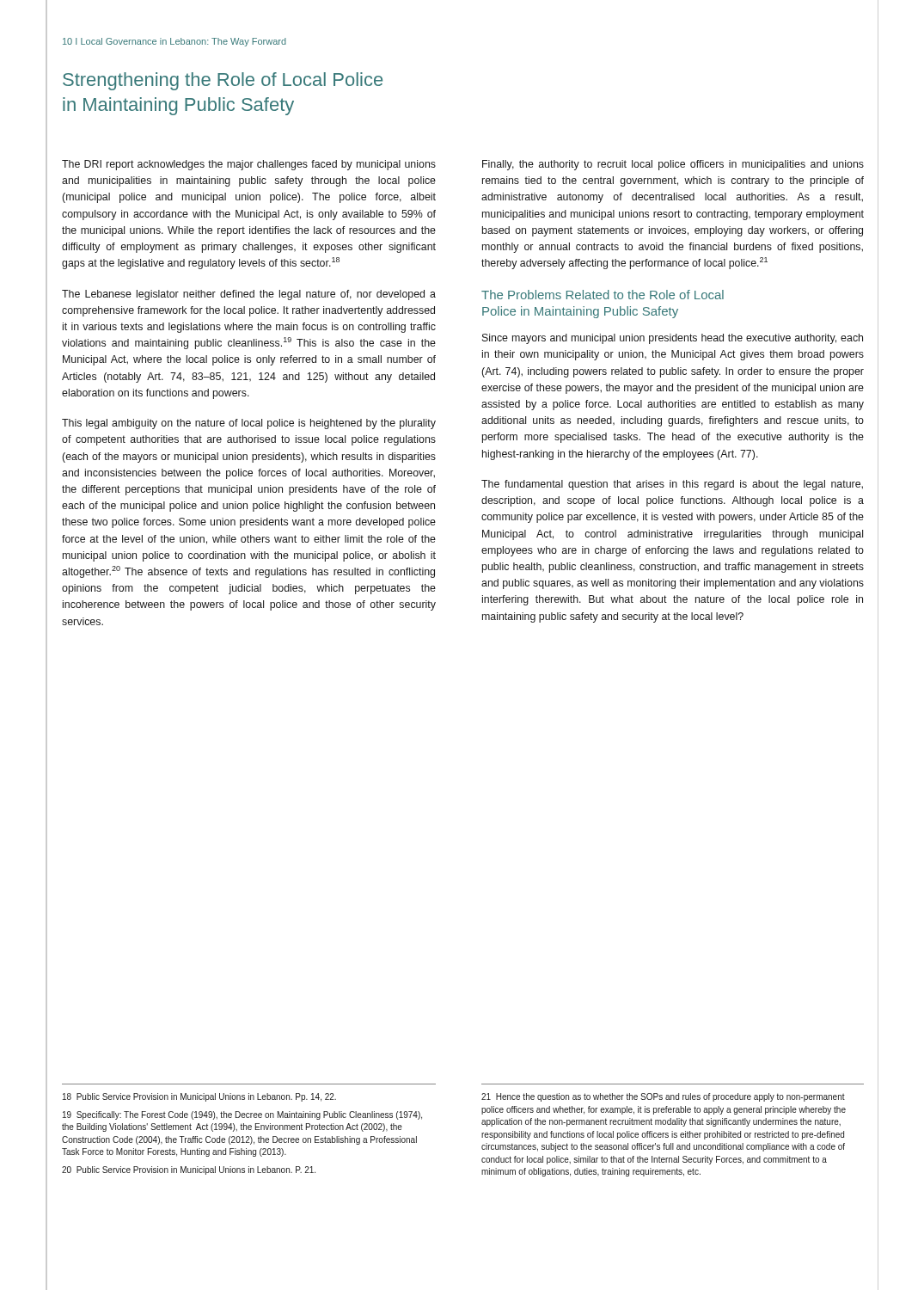The width and height of the screenshot is (924, 1290).
Task: Point to the text block starting "Since mayors and municipal"
Action: click(673, 396)
